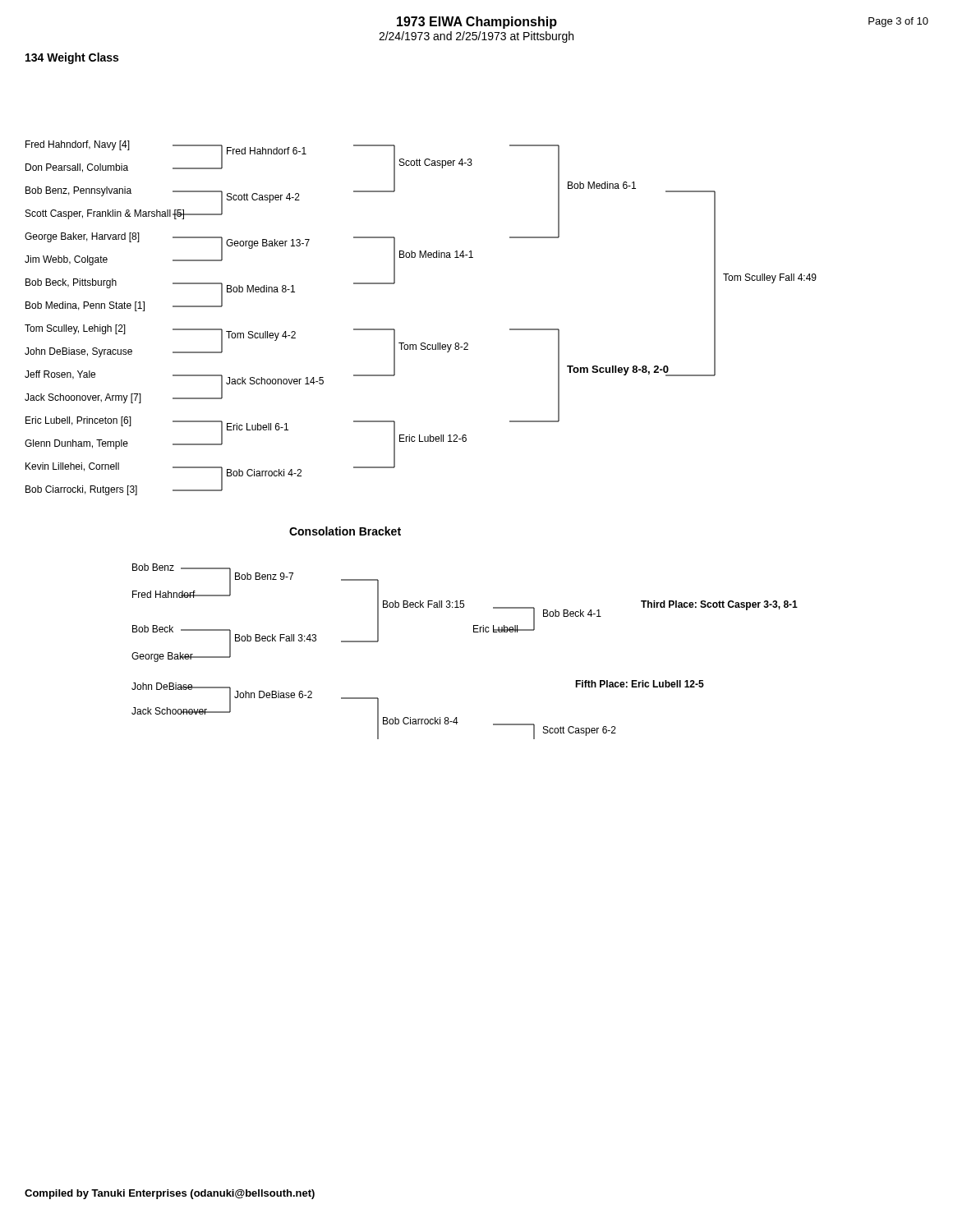
Task: Navigate to the block starting "134 Weight Class"
Action: pyautogui.click(x=72, y=57)
